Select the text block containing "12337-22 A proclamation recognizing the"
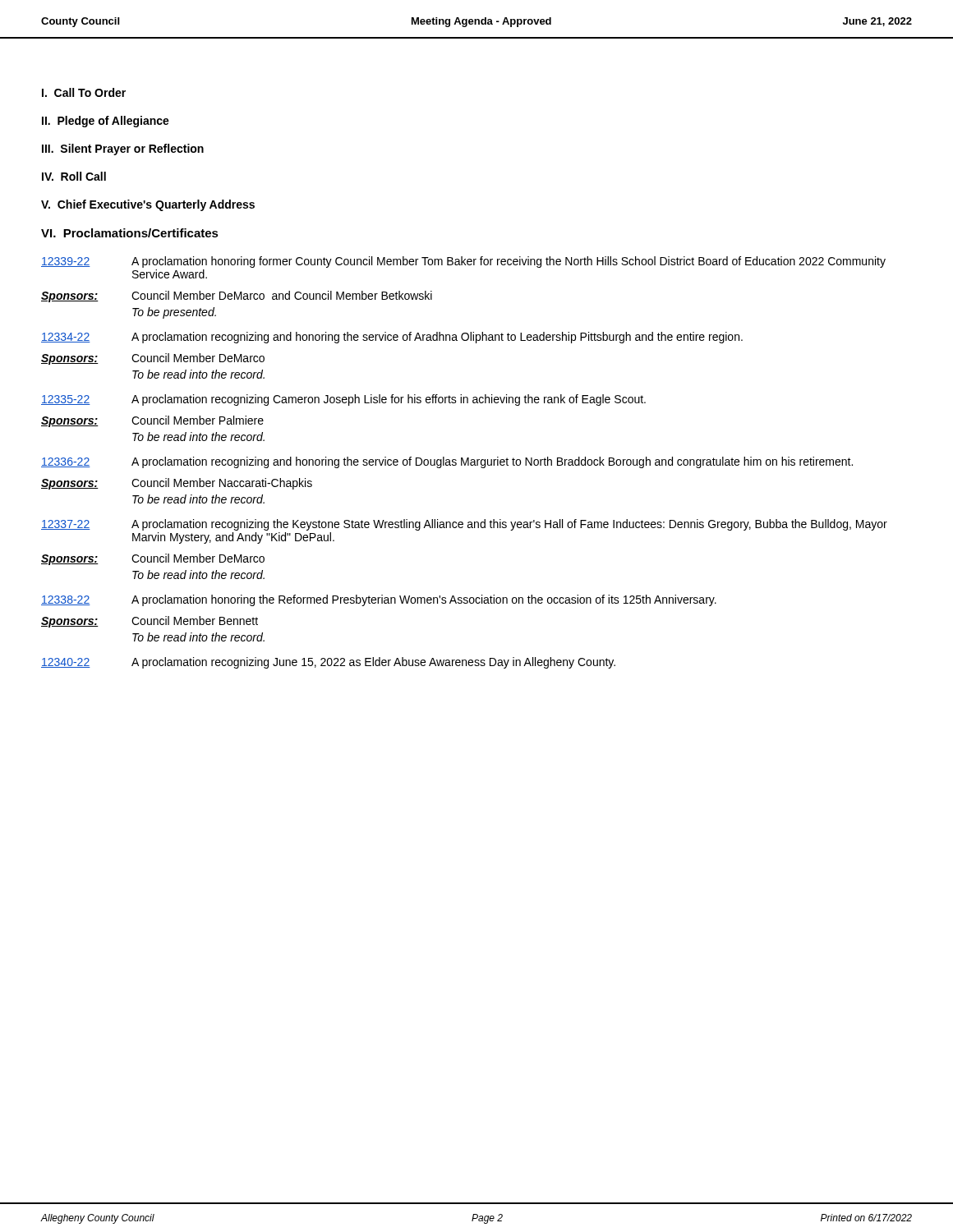 coord(464,525)
